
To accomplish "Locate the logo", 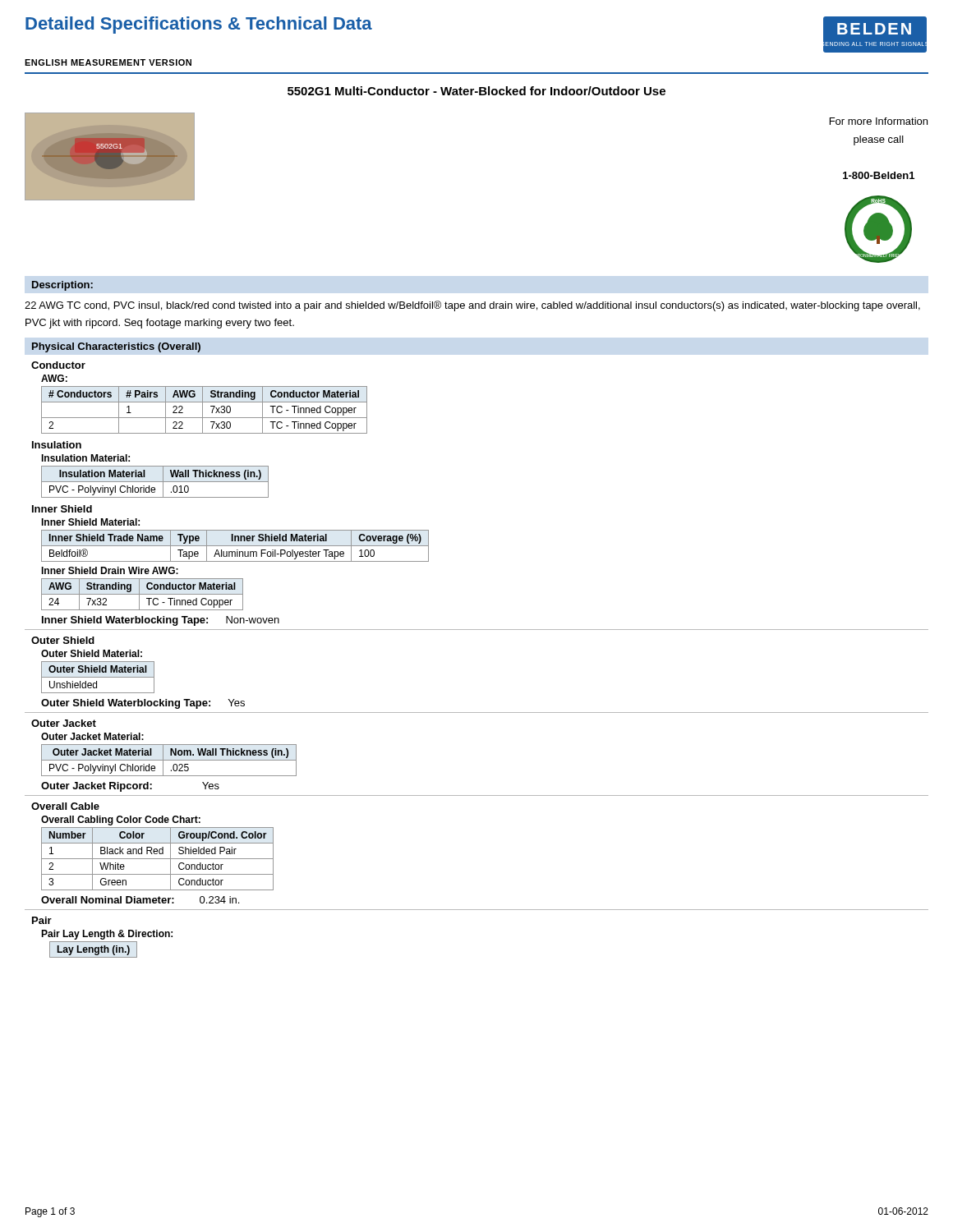I will (878, 230).
